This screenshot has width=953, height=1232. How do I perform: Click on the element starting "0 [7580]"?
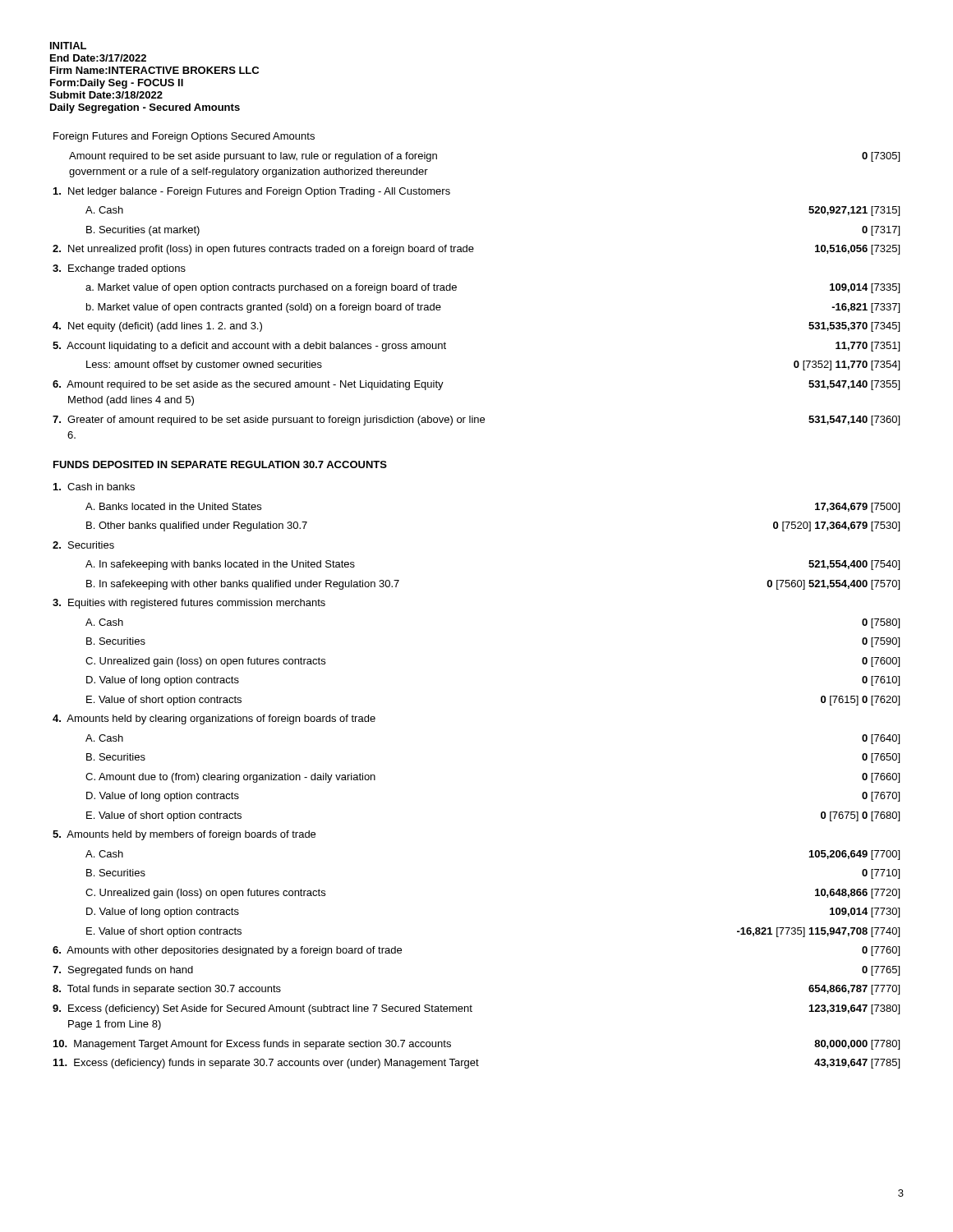[881, 622]
